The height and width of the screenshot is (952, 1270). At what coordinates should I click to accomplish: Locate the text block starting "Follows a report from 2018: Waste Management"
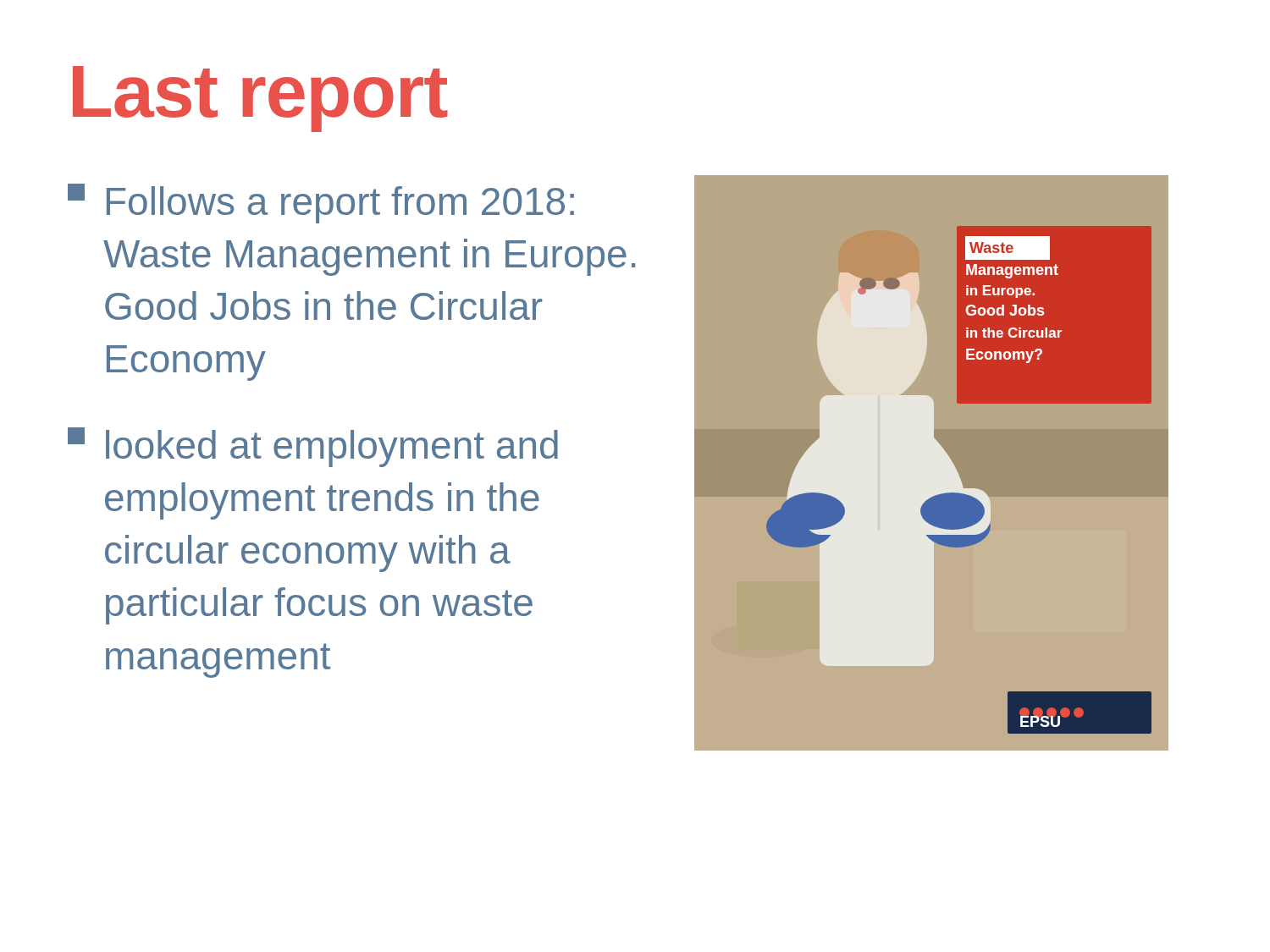tap(356, 280)
